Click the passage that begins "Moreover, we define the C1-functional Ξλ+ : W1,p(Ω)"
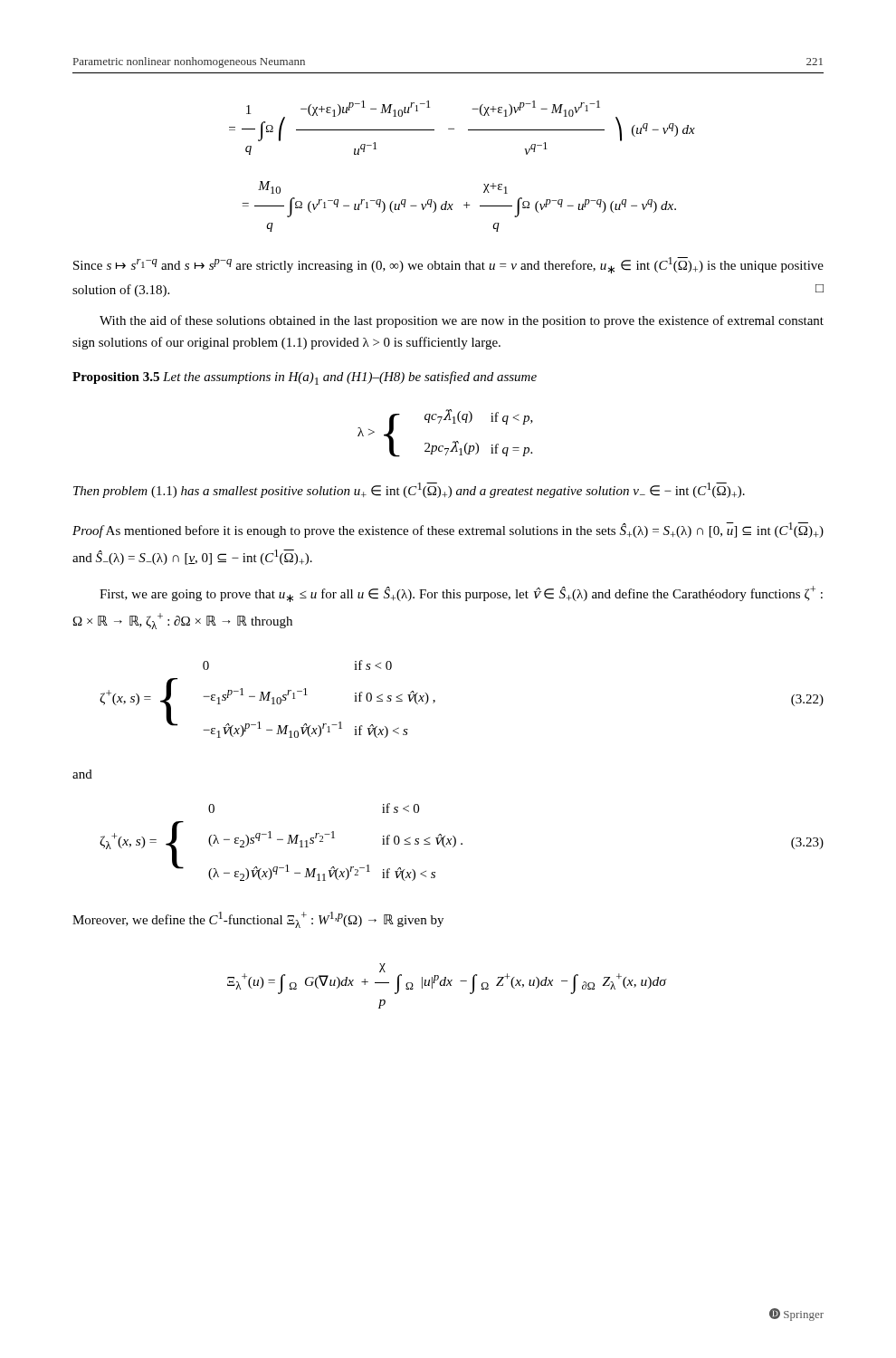896x1358 pixels. coord(258,920)
